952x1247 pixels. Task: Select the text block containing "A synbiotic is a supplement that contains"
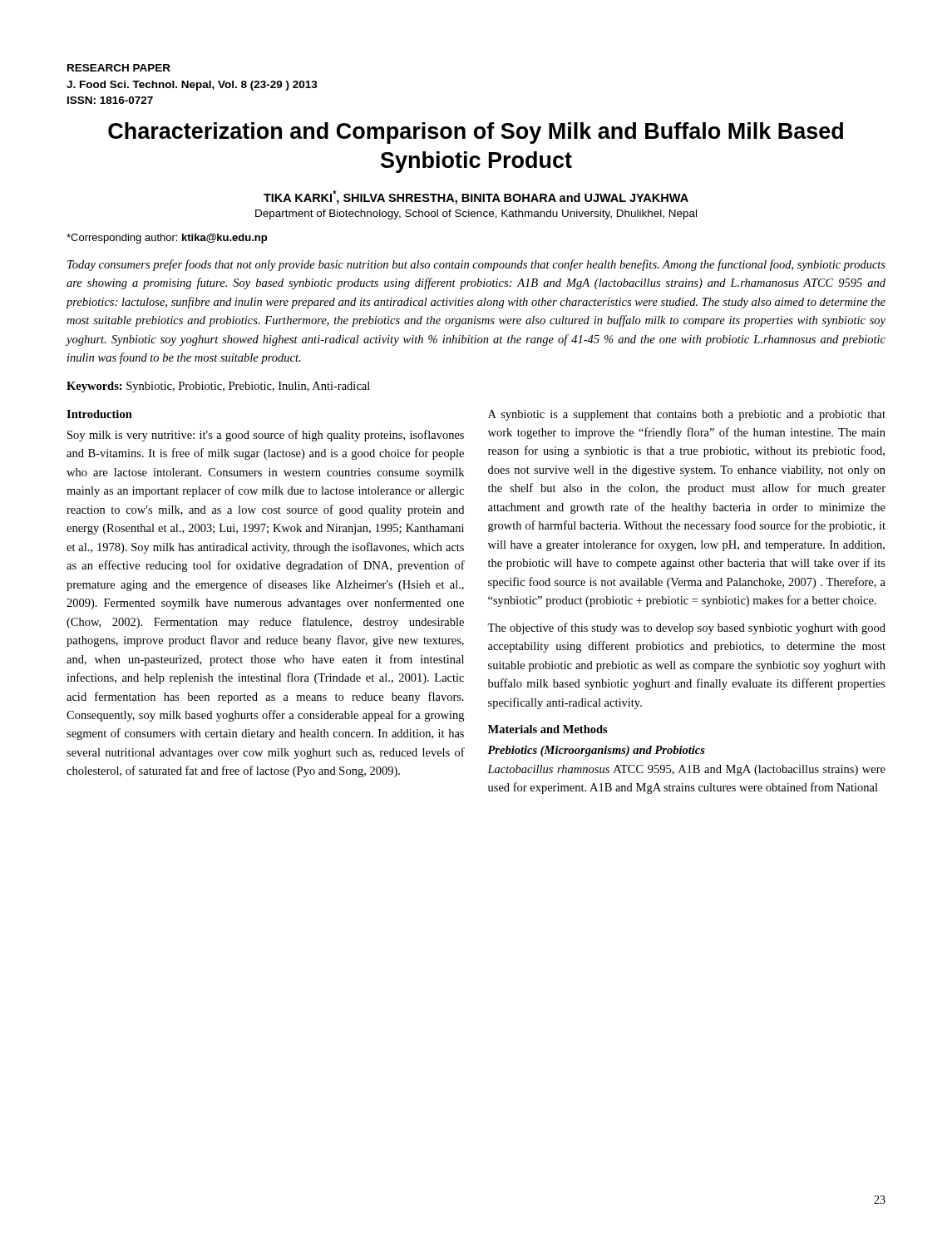(687, 601)
